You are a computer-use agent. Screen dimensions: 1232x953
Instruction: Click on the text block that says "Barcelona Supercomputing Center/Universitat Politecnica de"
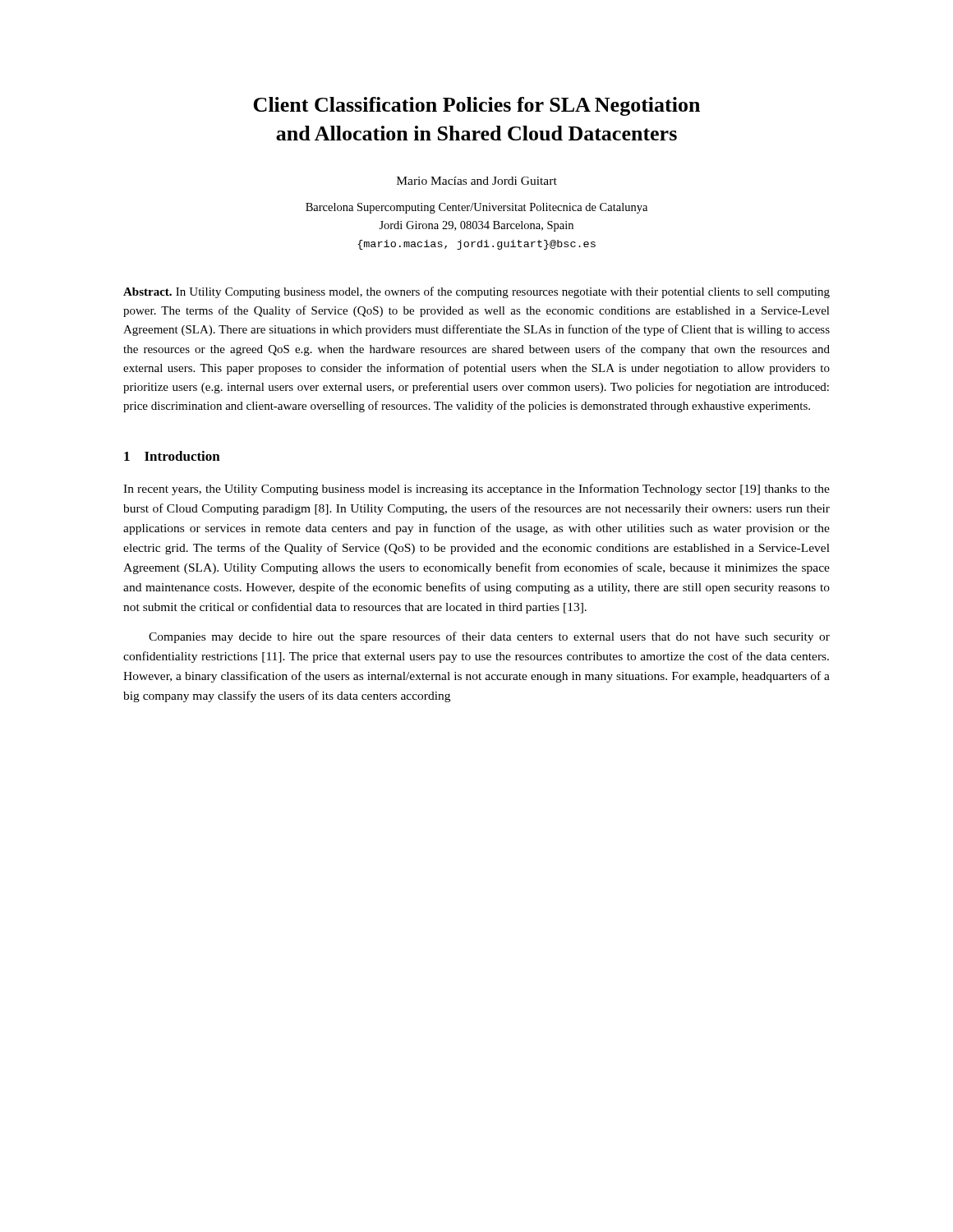[x=476, y=225]
